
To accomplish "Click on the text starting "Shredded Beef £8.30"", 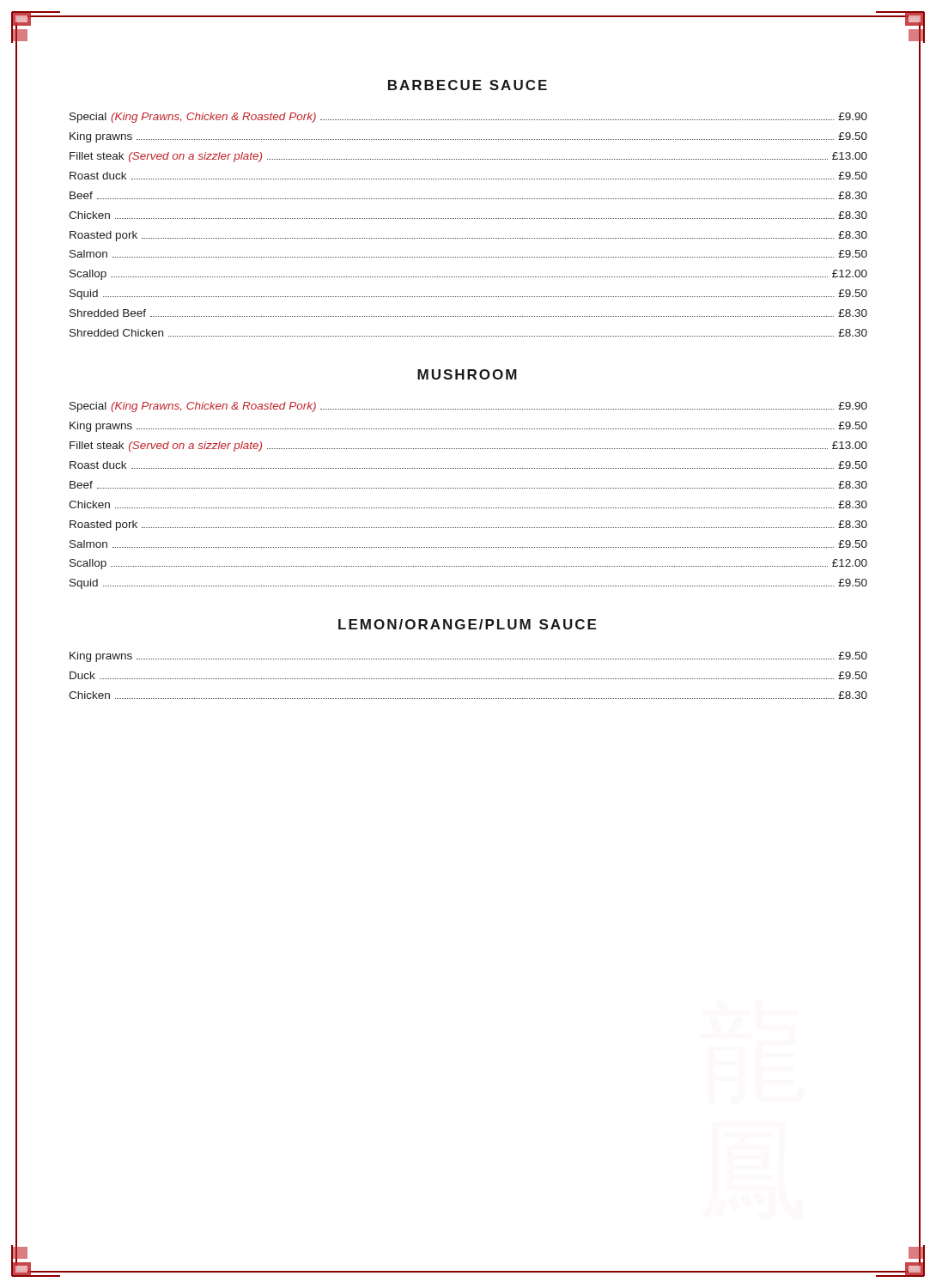I will (x=468, y=314).
